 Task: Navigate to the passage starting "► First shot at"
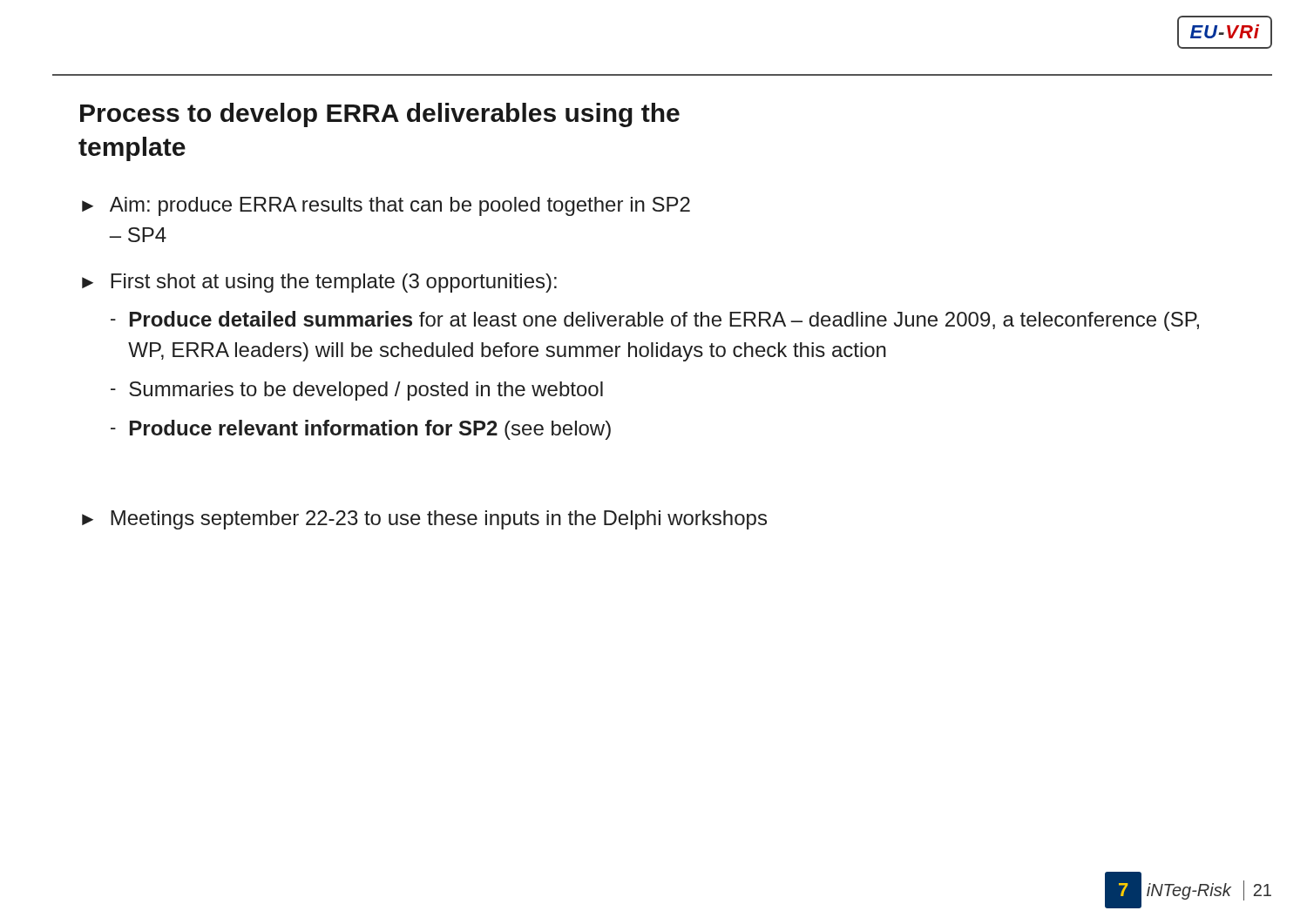click(654, 359)
